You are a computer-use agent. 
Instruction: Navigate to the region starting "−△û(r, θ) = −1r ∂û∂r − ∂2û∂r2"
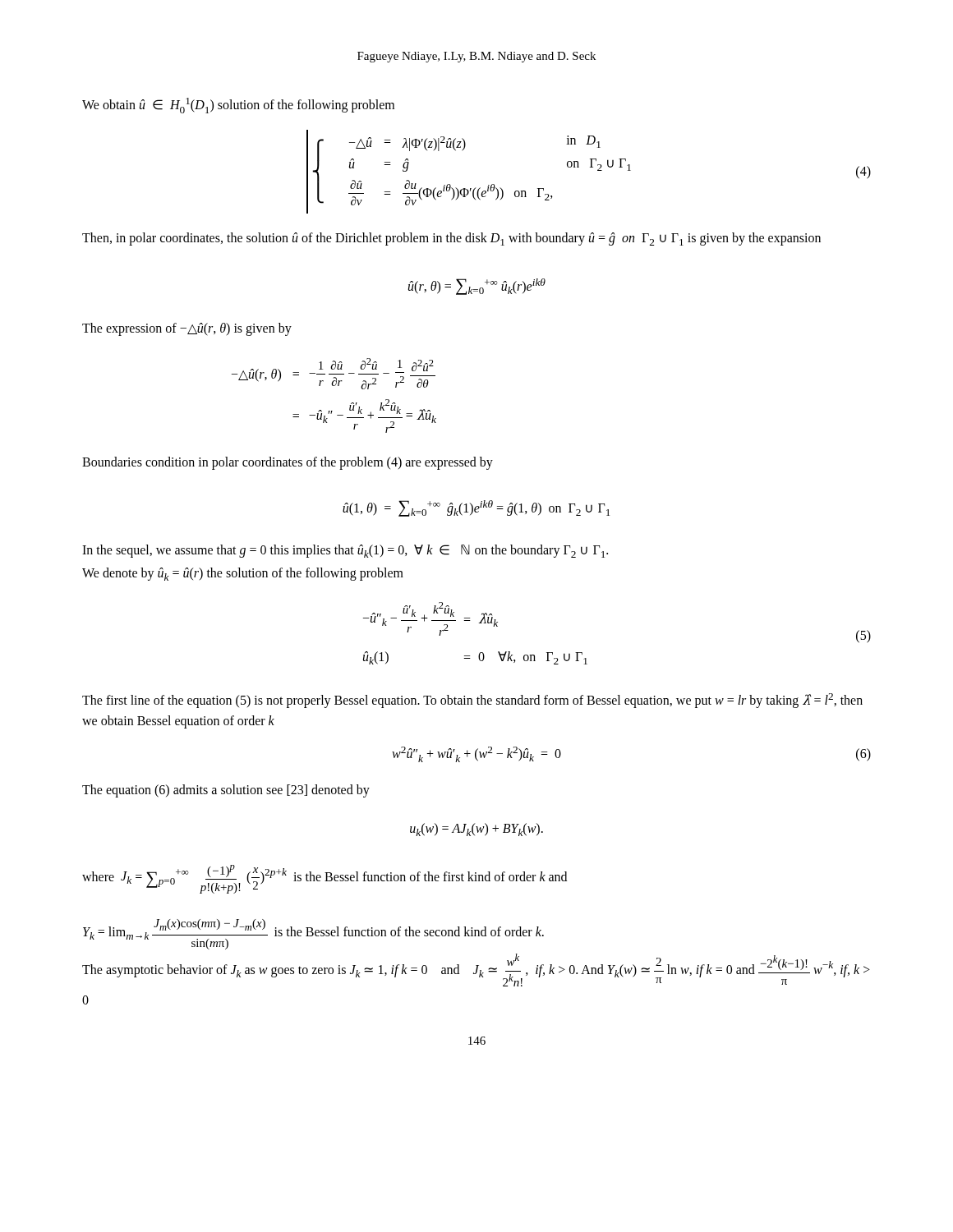pyautogui.click(x=334, y=396)
